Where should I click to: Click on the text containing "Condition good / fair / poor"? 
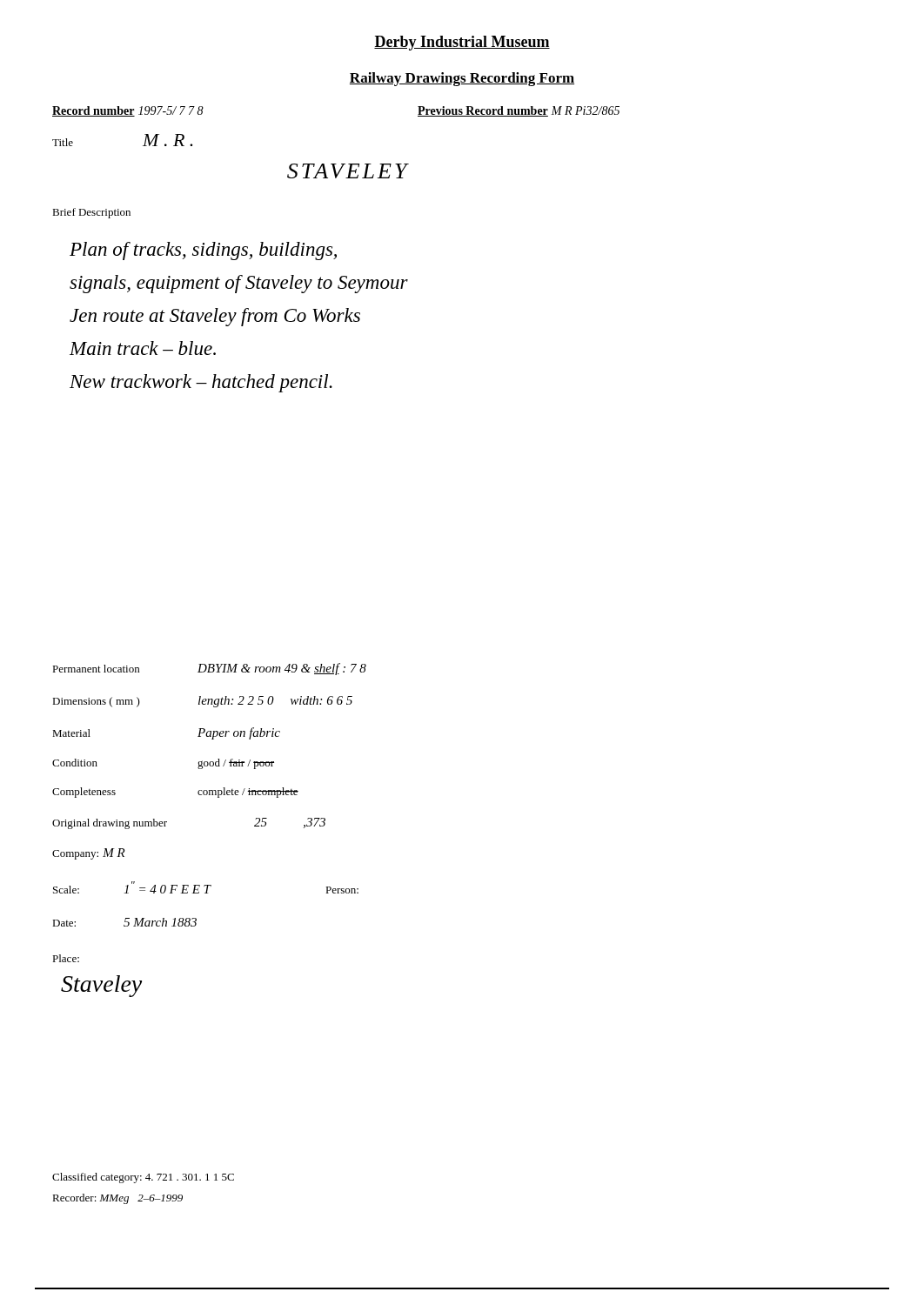(73, 763)
